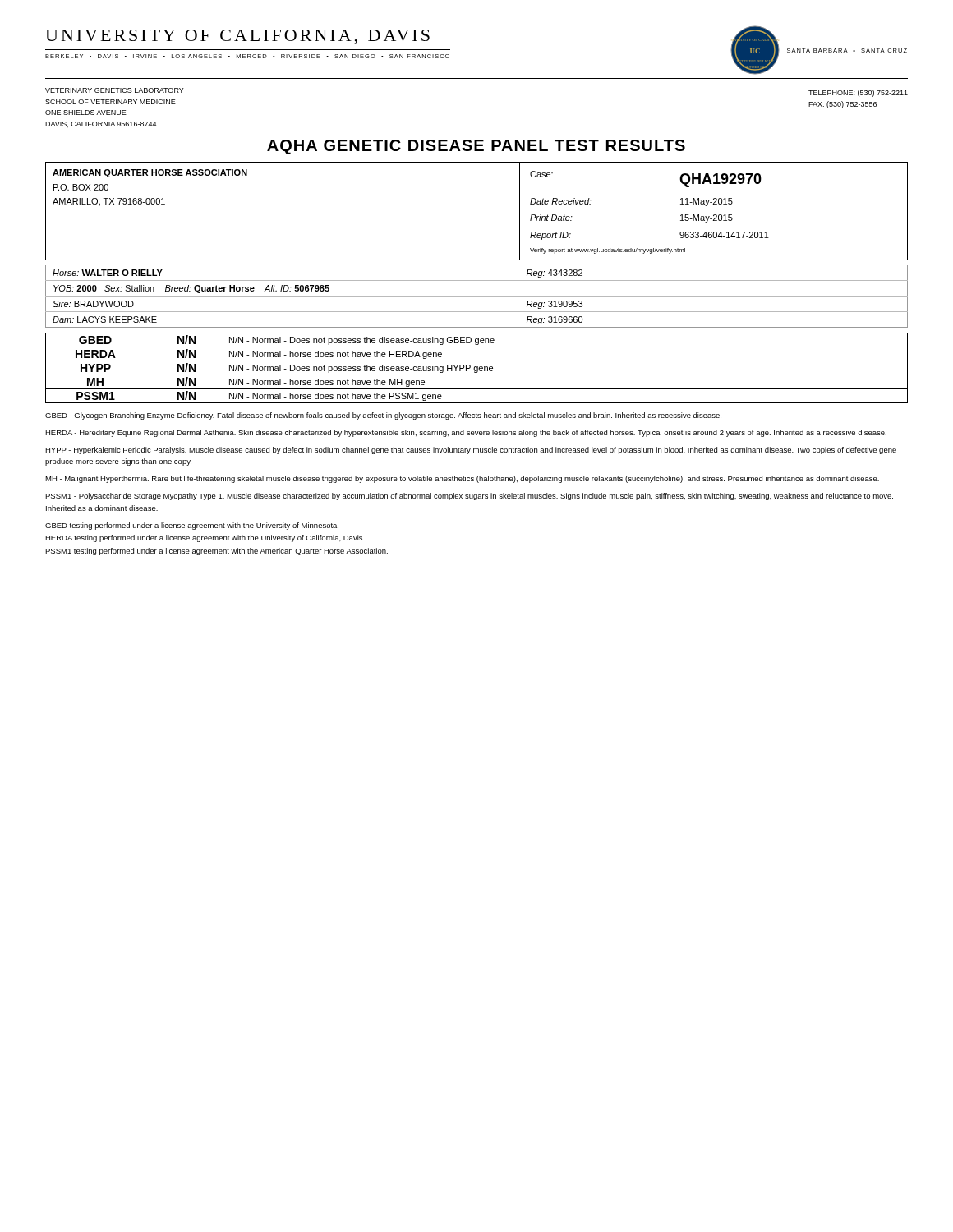The width and height of the screenshot is (953, 1232).
Task: Find the region starting "HYPP - Hyperkalemic Periodic Paralysis."
Action: [476, 456]
